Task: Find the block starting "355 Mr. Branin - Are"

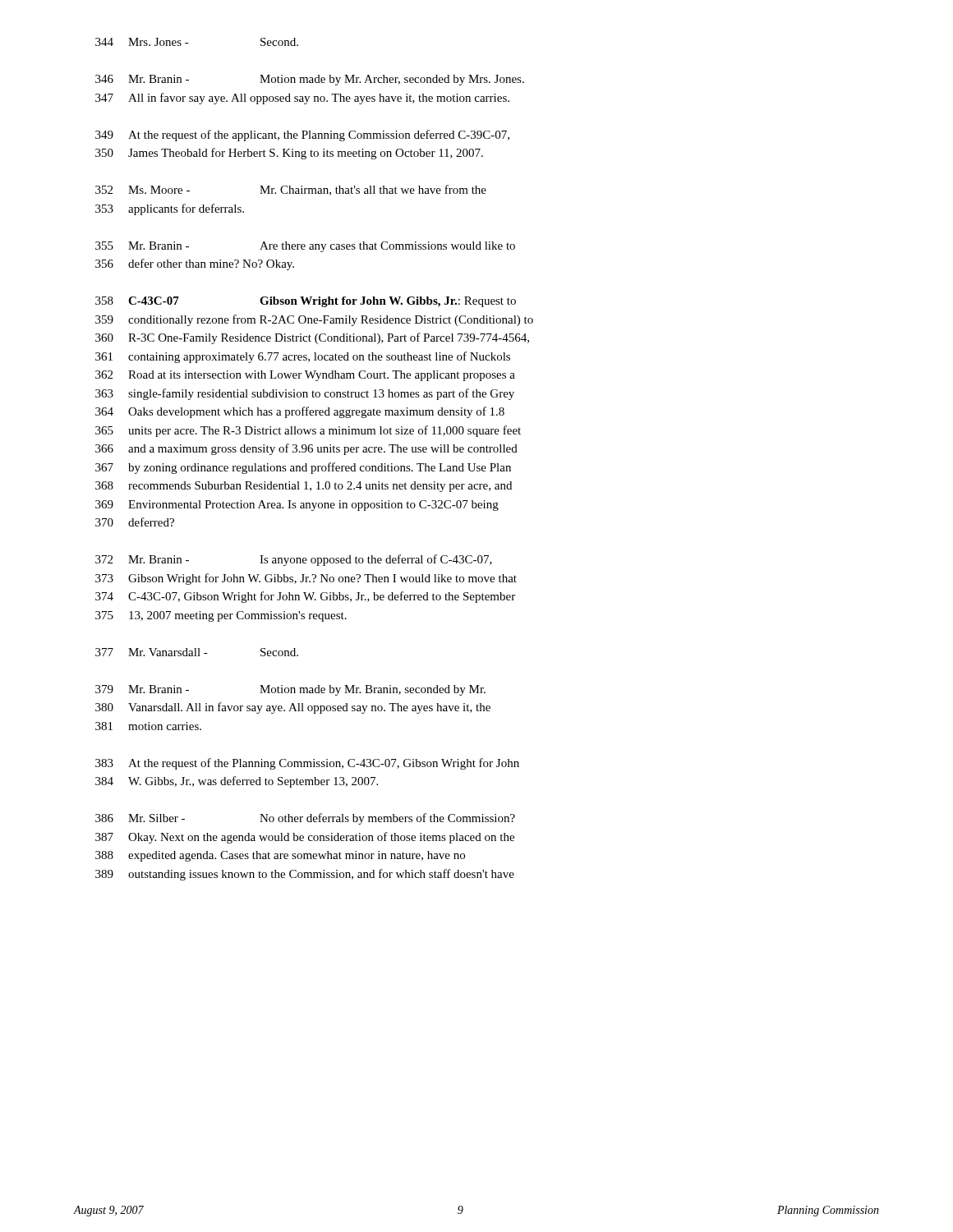Action: pos(476,255)
